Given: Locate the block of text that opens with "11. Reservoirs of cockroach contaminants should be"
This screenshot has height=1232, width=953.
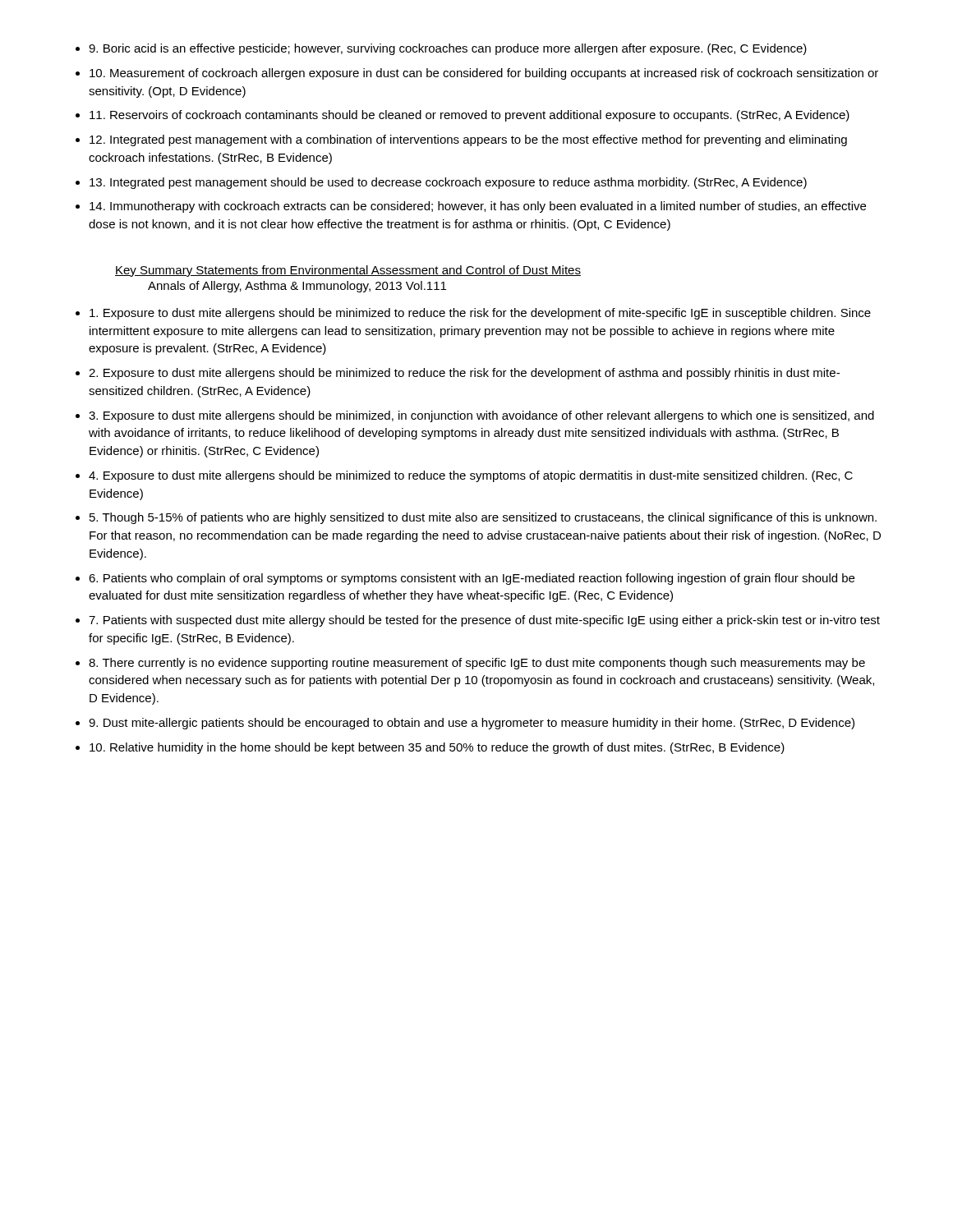Looking at the screenshot, I should (x=488, y=115).
